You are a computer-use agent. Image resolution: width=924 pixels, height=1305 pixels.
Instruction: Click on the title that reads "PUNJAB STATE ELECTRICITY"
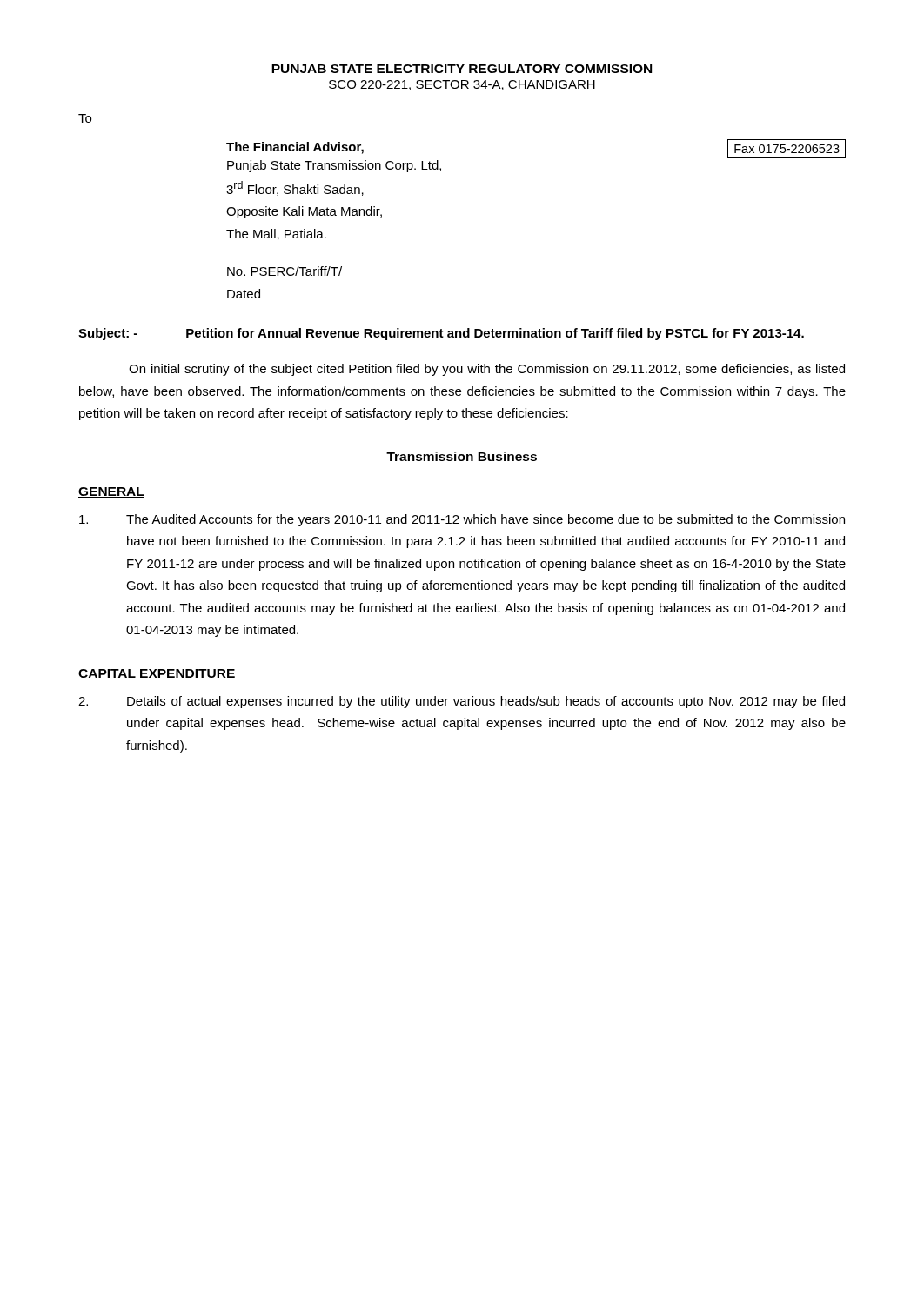(462, 76)
